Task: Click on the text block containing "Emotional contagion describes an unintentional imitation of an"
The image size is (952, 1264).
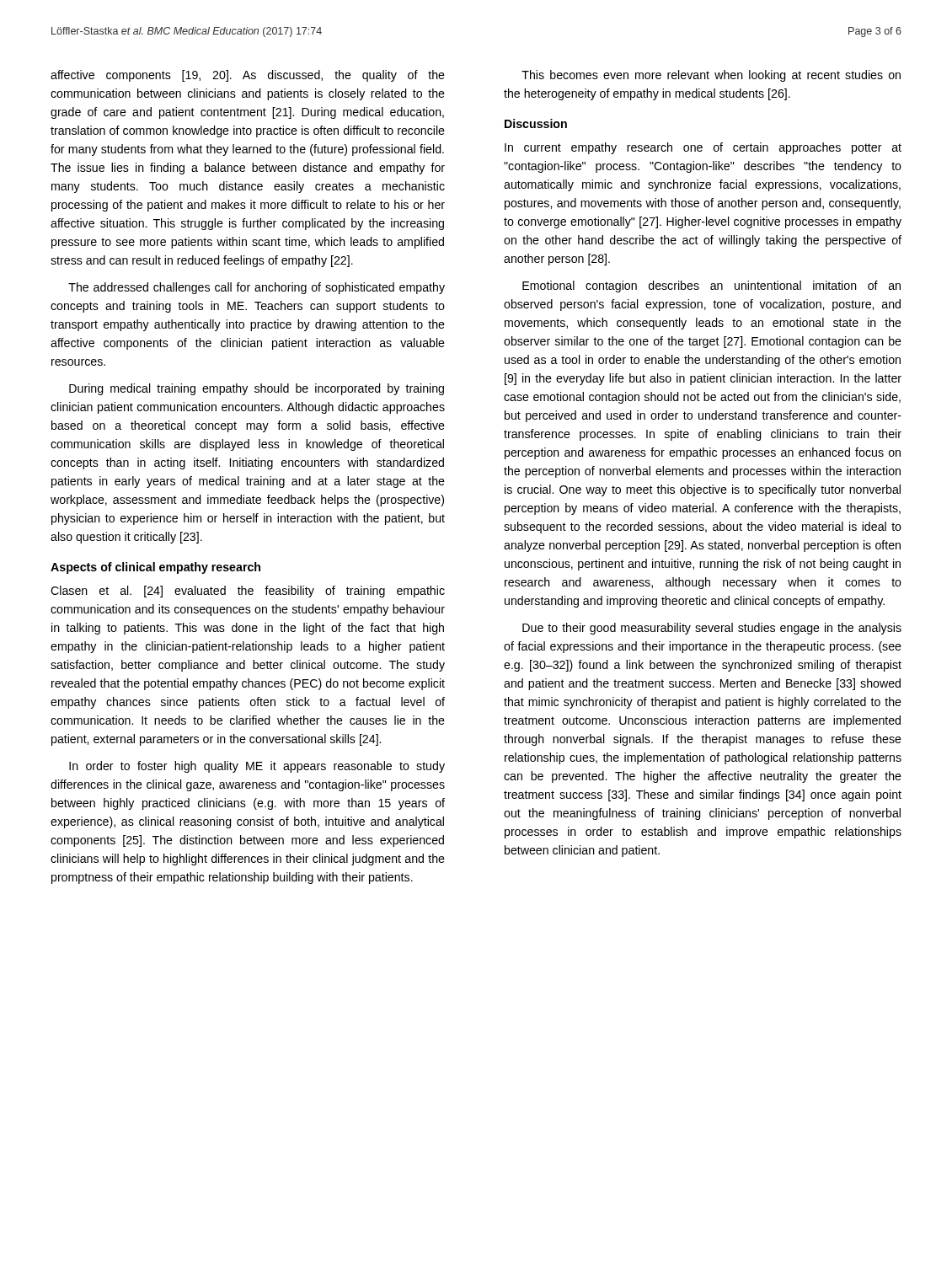Action: 703,443
